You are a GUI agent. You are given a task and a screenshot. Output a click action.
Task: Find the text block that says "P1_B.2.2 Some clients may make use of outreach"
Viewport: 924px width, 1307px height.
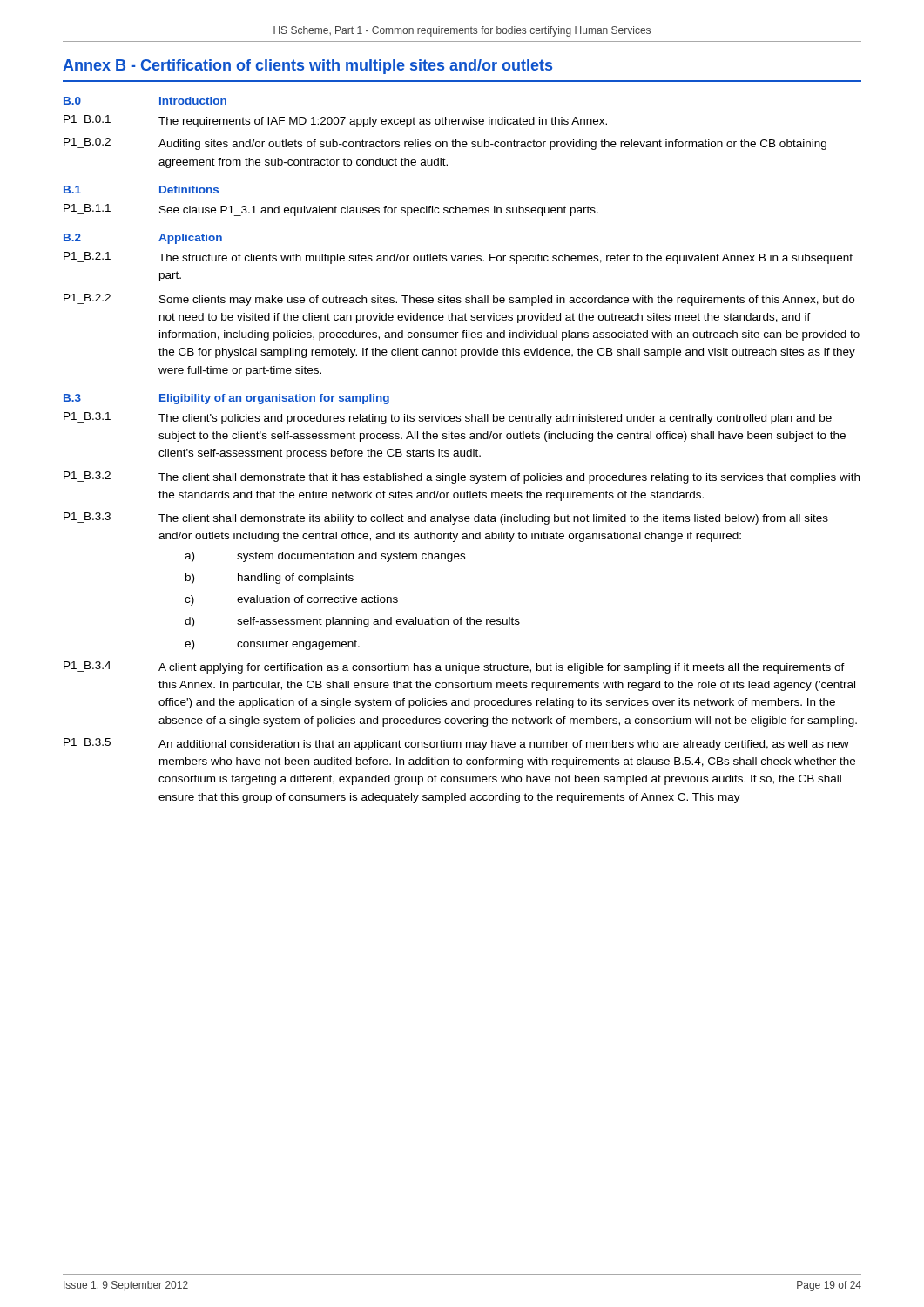(x=462, y=335)
